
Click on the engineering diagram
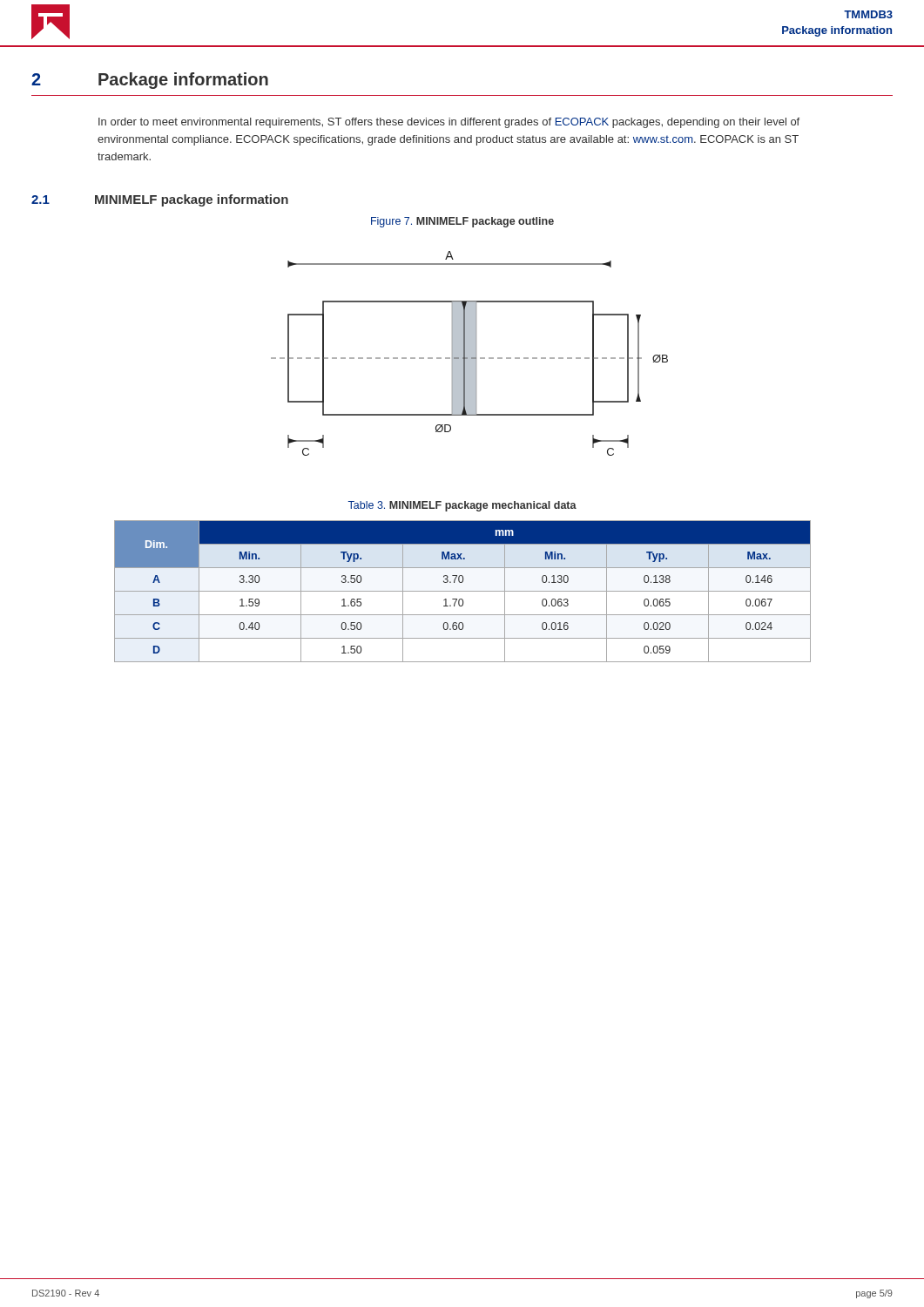pyautogui.click(x=462, y=354)
